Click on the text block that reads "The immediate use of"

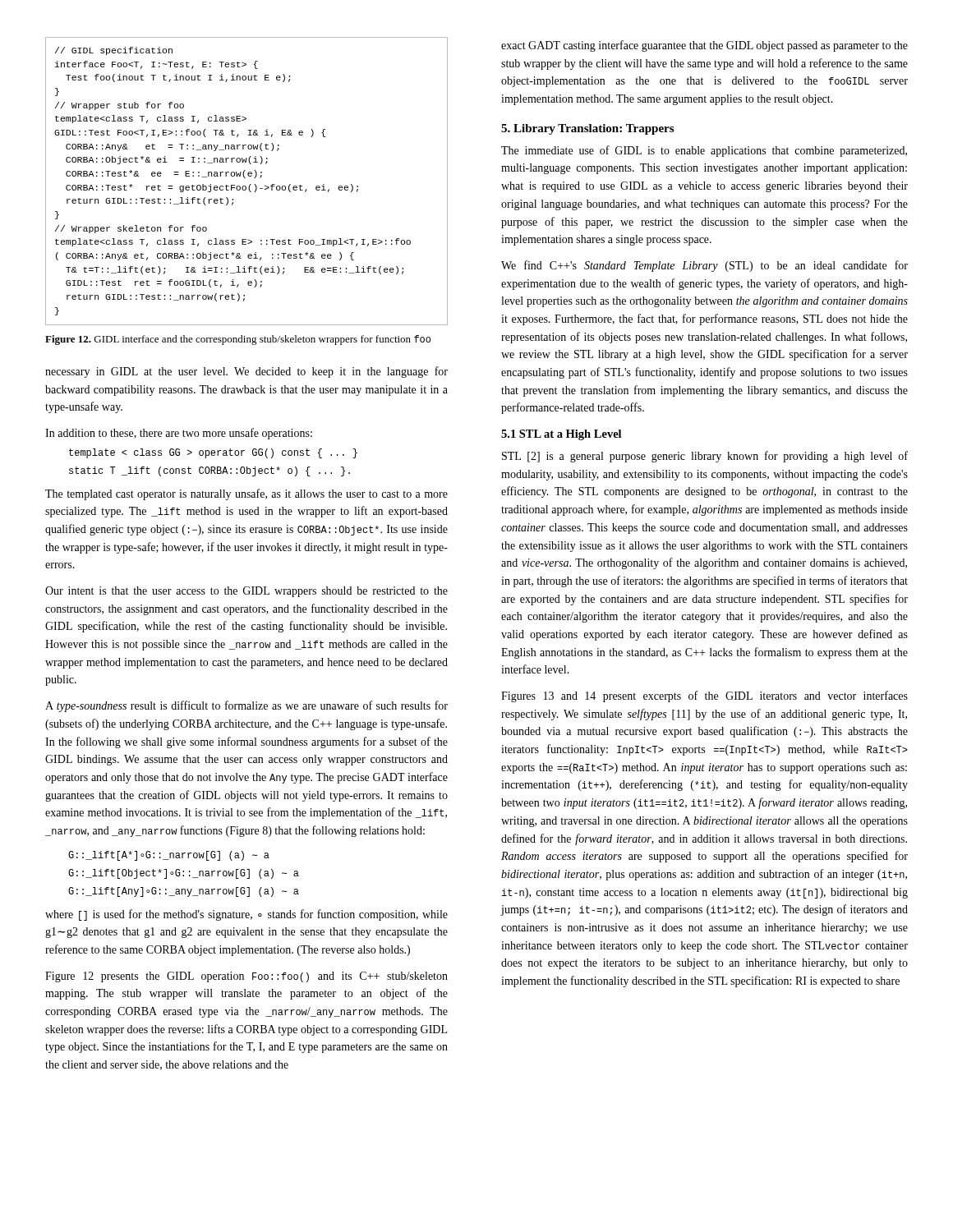coord(705,195)
